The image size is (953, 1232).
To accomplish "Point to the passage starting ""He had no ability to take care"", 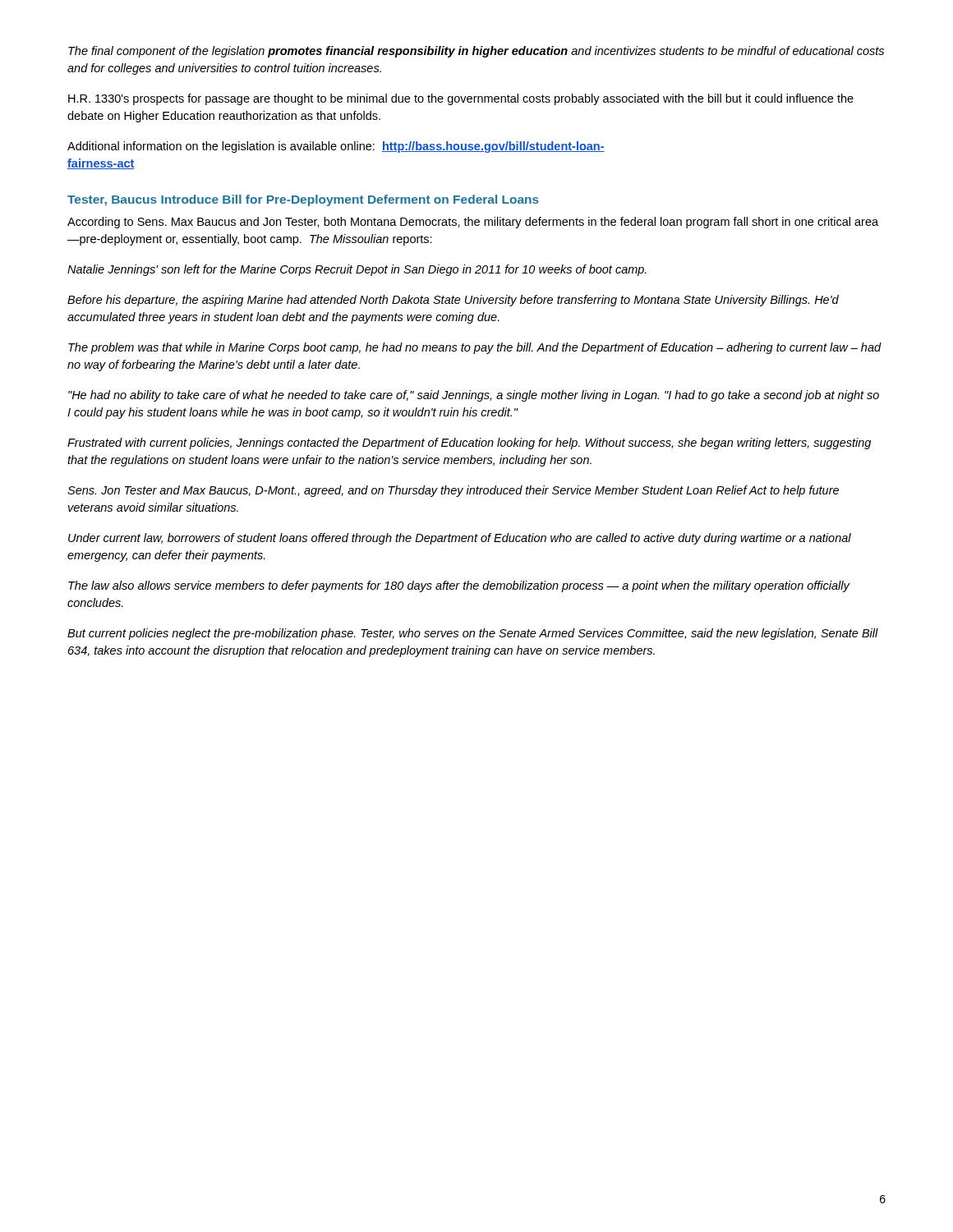I will tap(473, 404).
